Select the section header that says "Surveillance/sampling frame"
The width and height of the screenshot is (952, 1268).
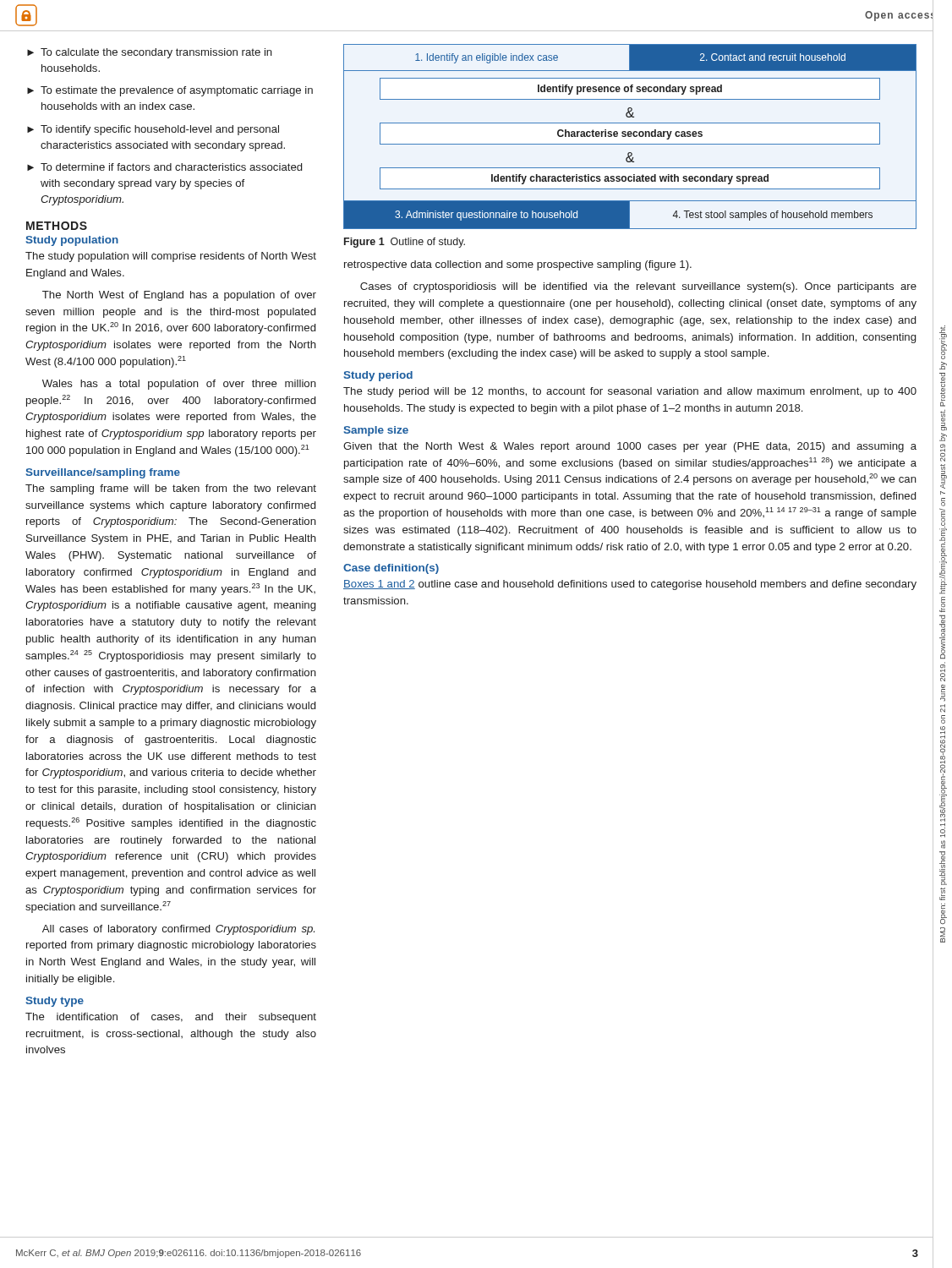click(x=103, y=472)
